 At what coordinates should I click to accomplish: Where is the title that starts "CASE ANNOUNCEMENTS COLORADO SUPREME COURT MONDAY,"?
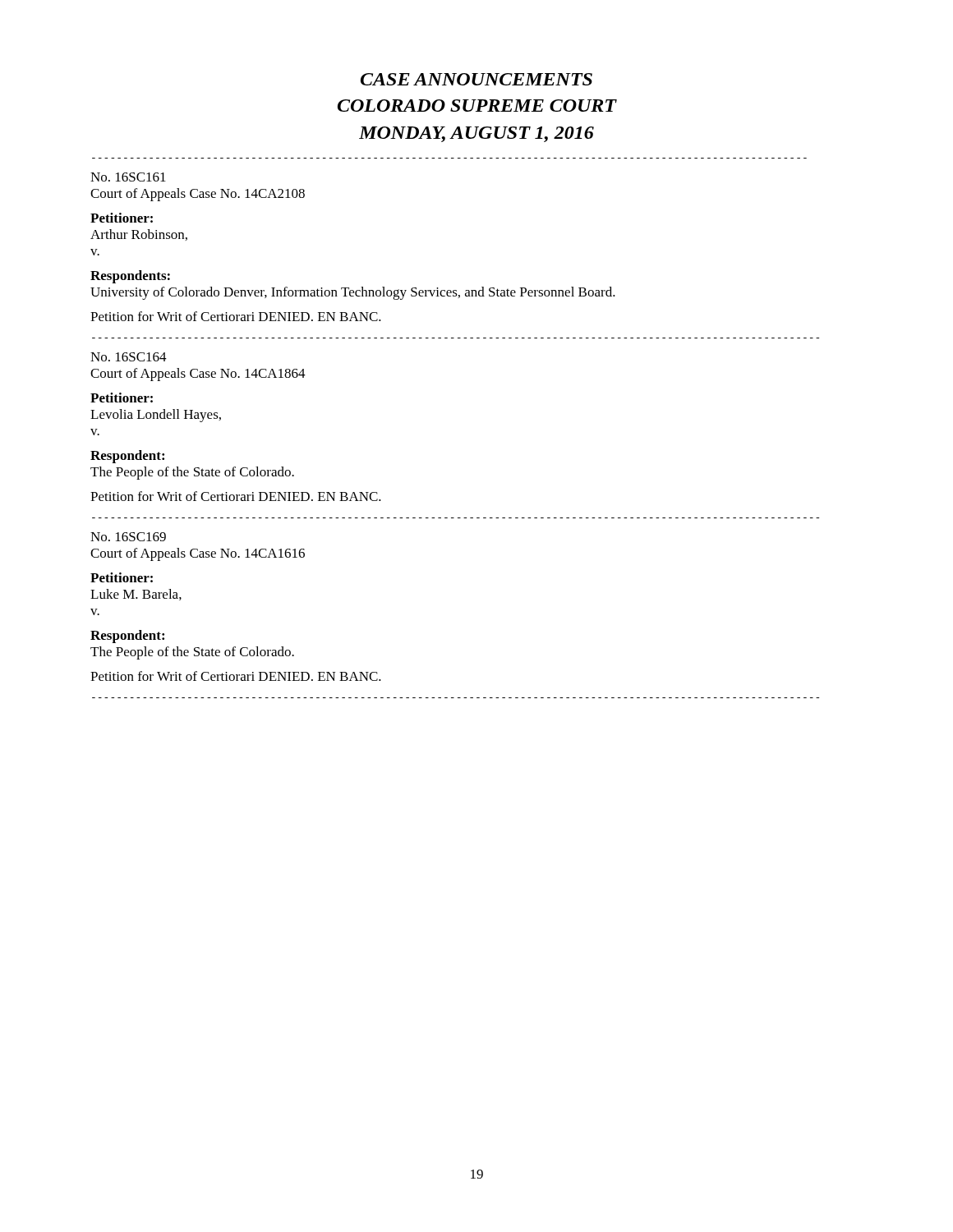click(x=476, y=106)
